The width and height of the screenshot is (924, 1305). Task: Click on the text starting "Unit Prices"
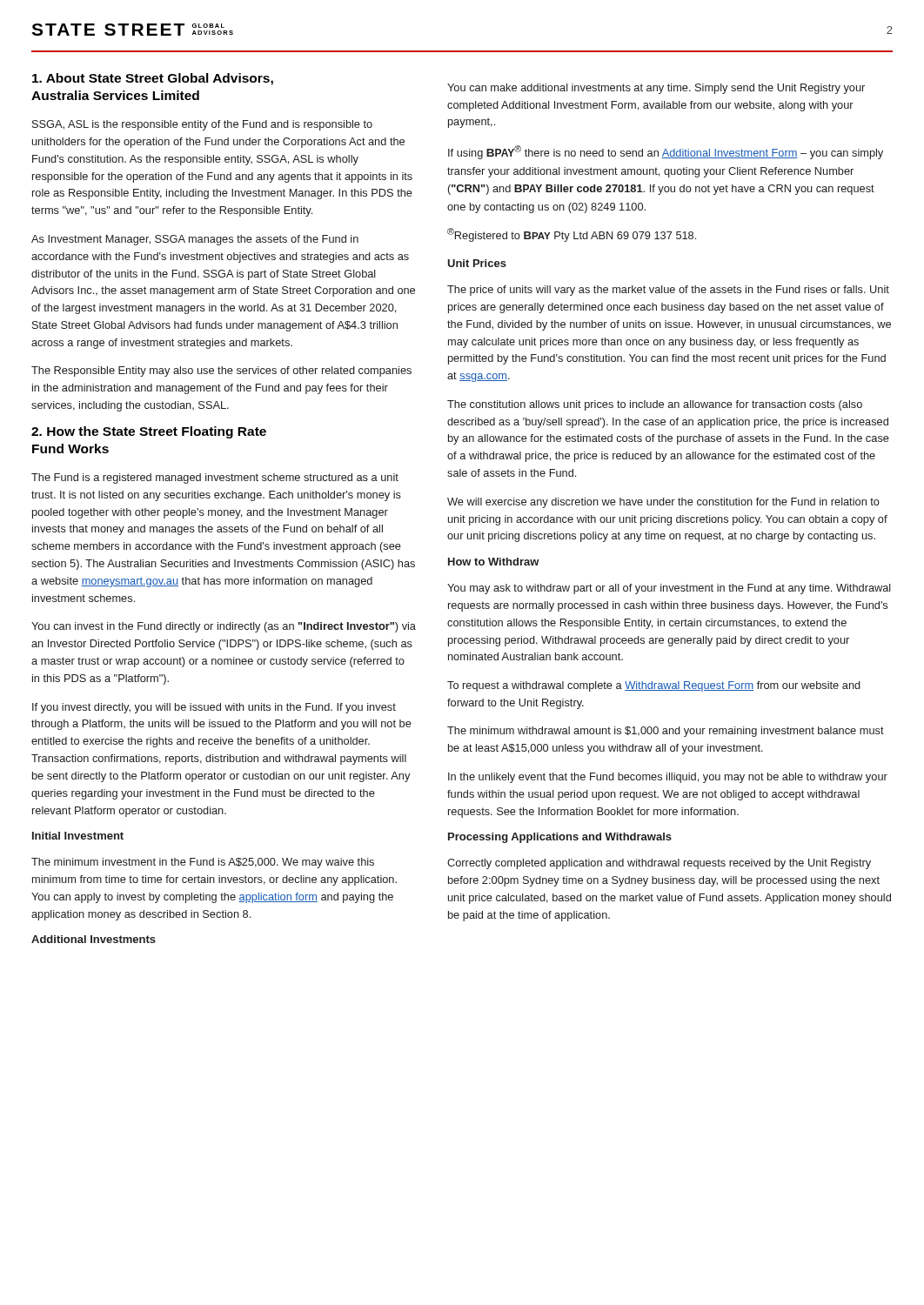pyautogui.click(x=477, y=263)
